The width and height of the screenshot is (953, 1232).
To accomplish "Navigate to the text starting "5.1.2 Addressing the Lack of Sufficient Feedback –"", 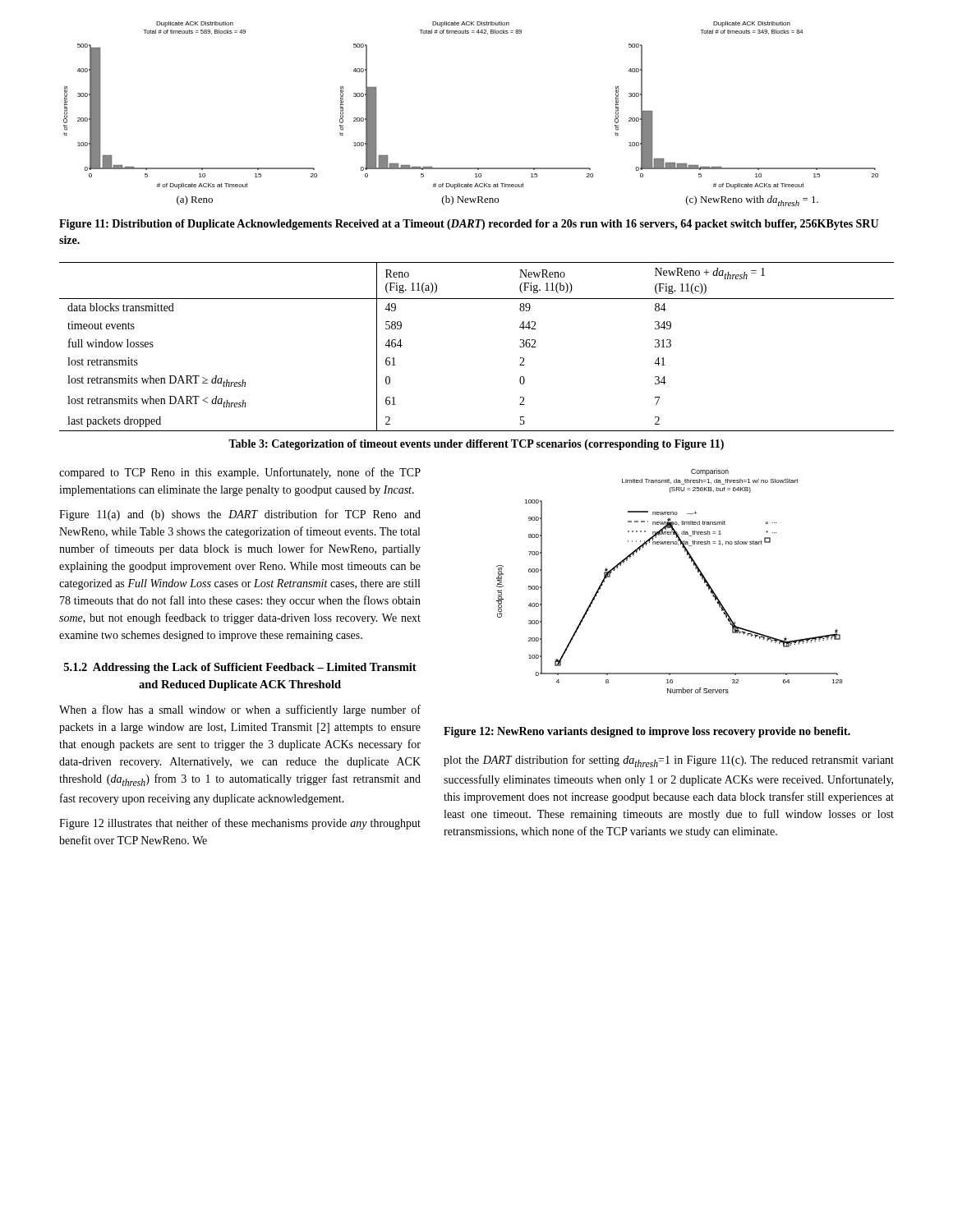I will click(240, 675).
